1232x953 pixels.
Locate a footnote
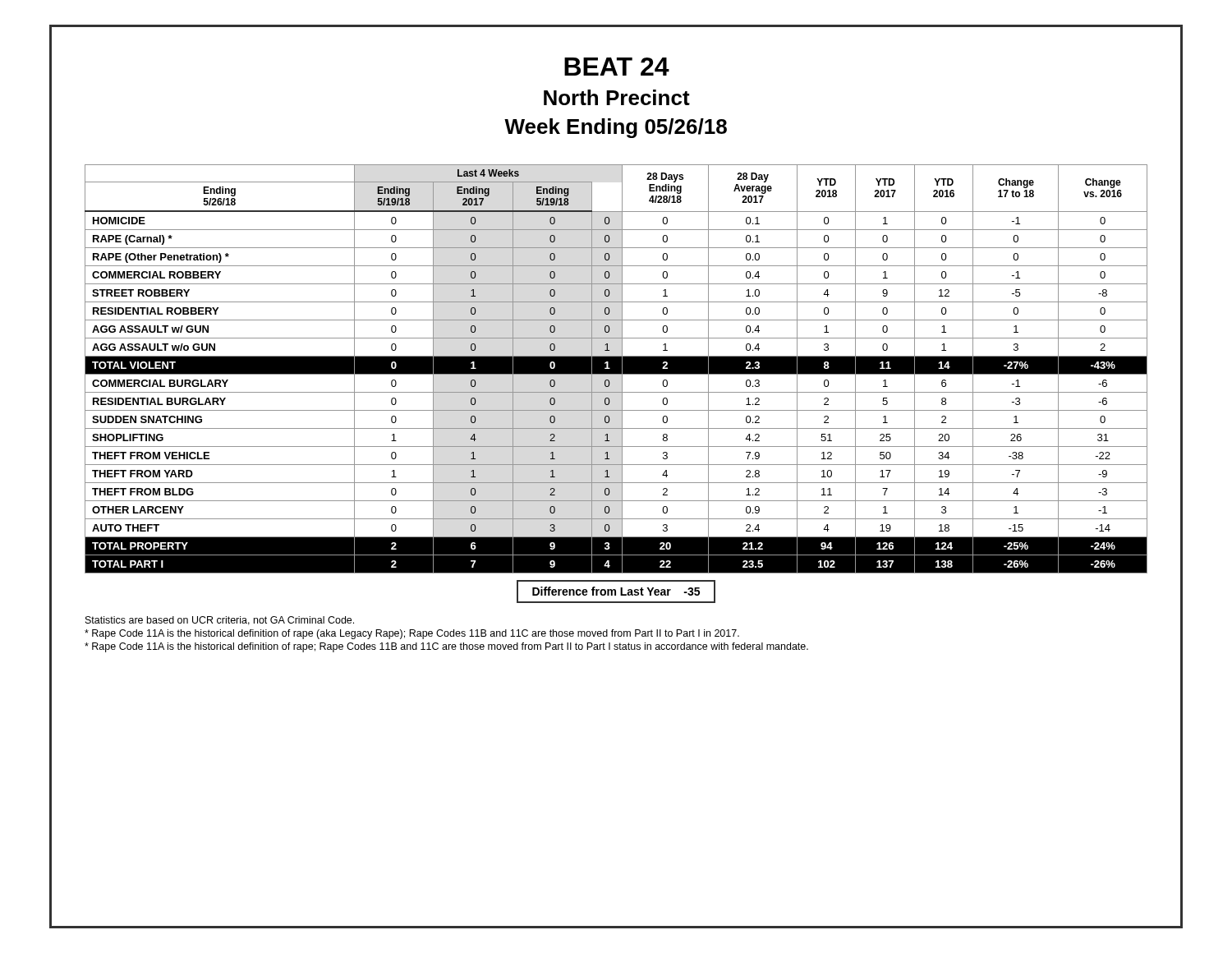coord(616,633)
